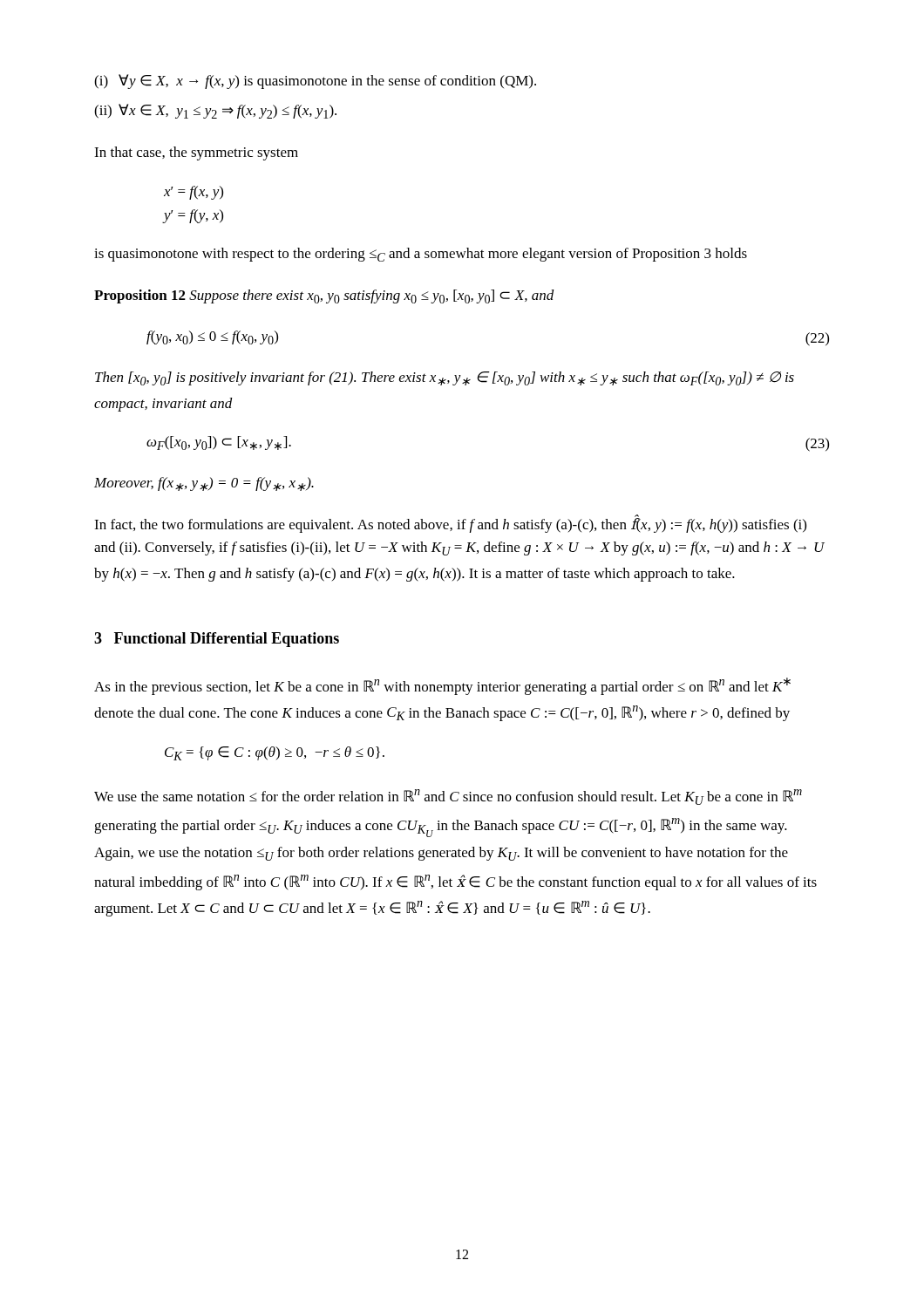Select the element starting "In that case, the symmetric"
This screenshot has width=924, height=1308.
click(196, 152)
